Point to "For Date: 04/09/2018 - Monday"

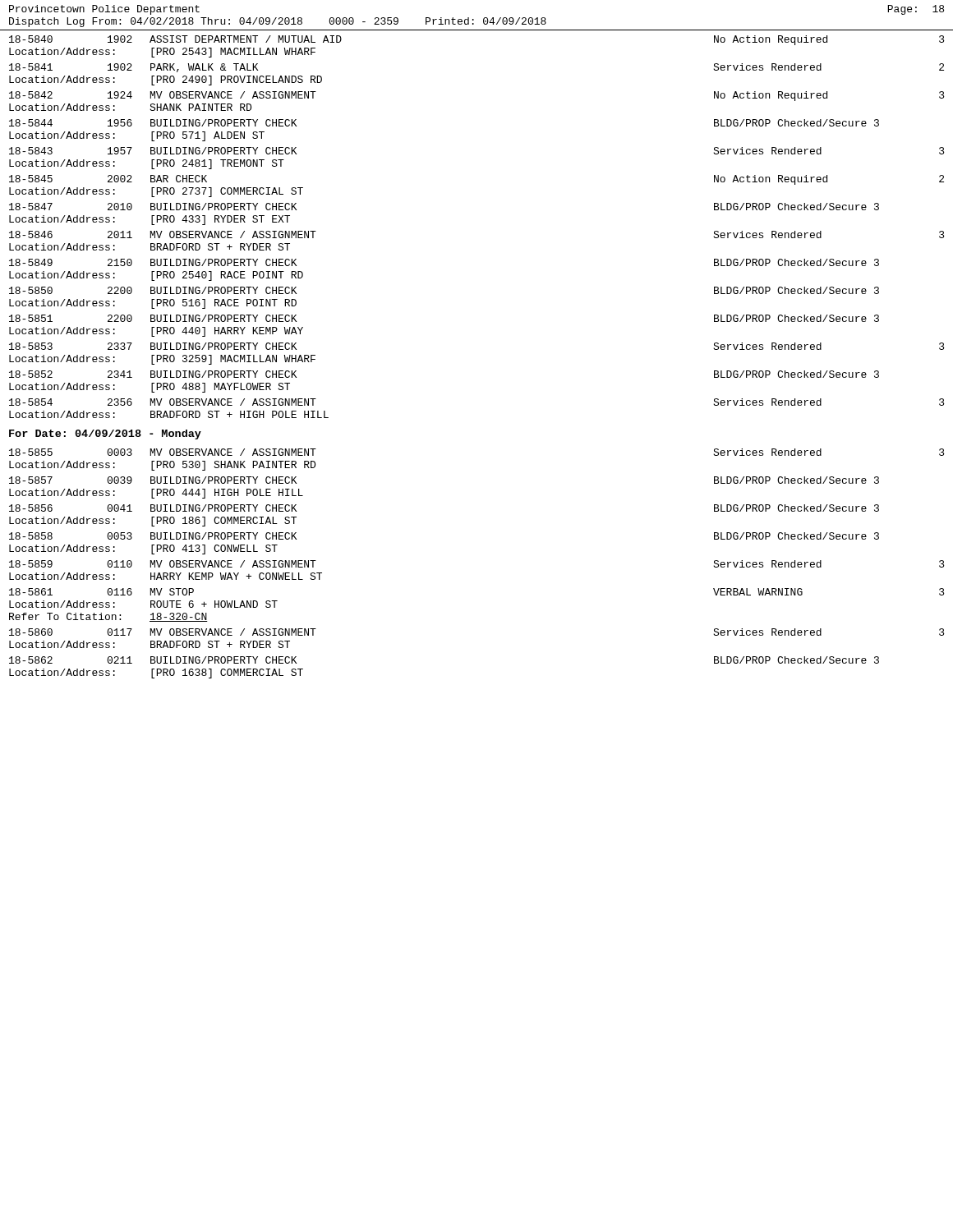tap(105, 434)
